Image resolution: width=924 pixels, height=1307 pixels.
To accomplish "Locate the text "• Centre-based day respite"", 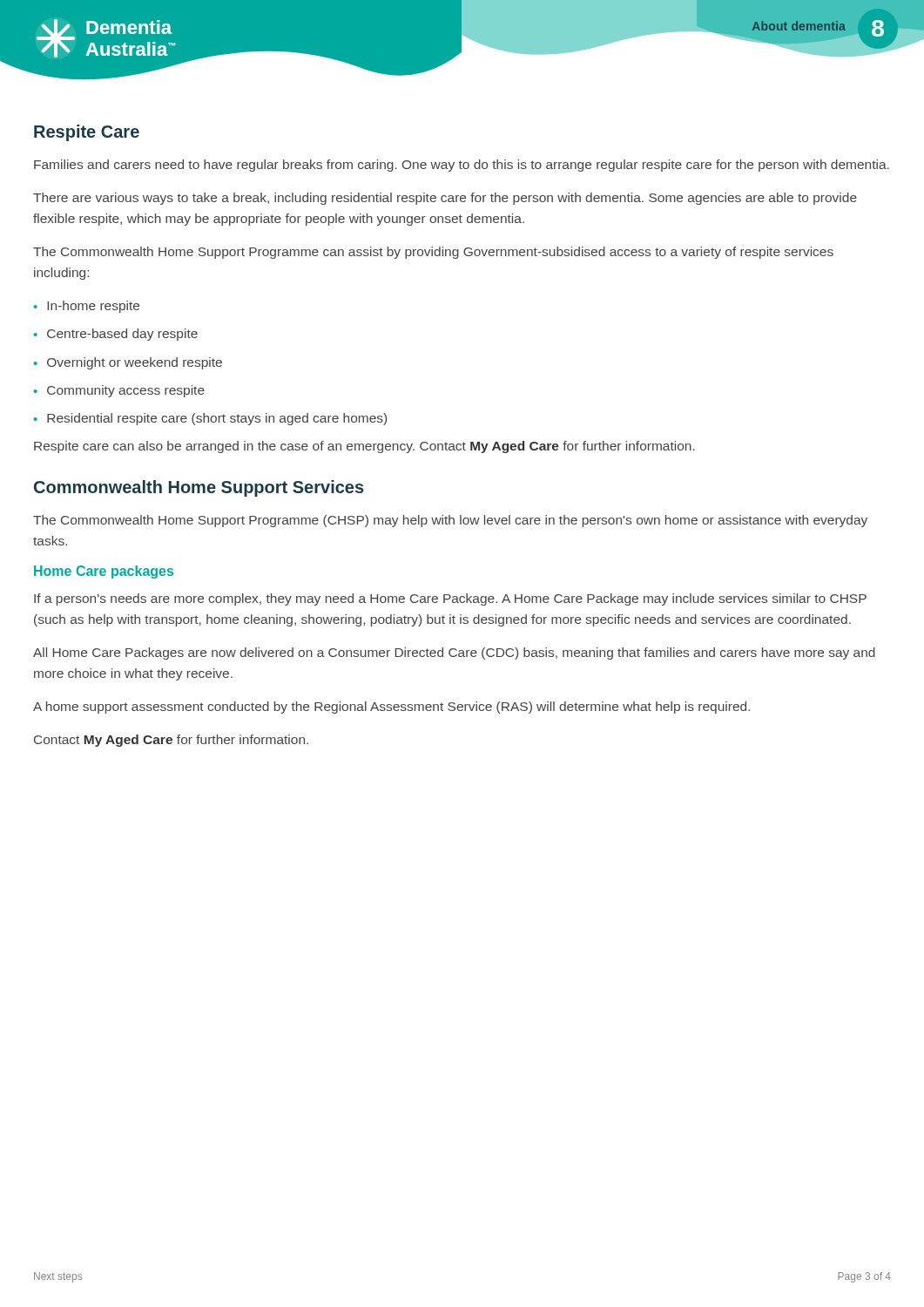I will tap(116, 334).
